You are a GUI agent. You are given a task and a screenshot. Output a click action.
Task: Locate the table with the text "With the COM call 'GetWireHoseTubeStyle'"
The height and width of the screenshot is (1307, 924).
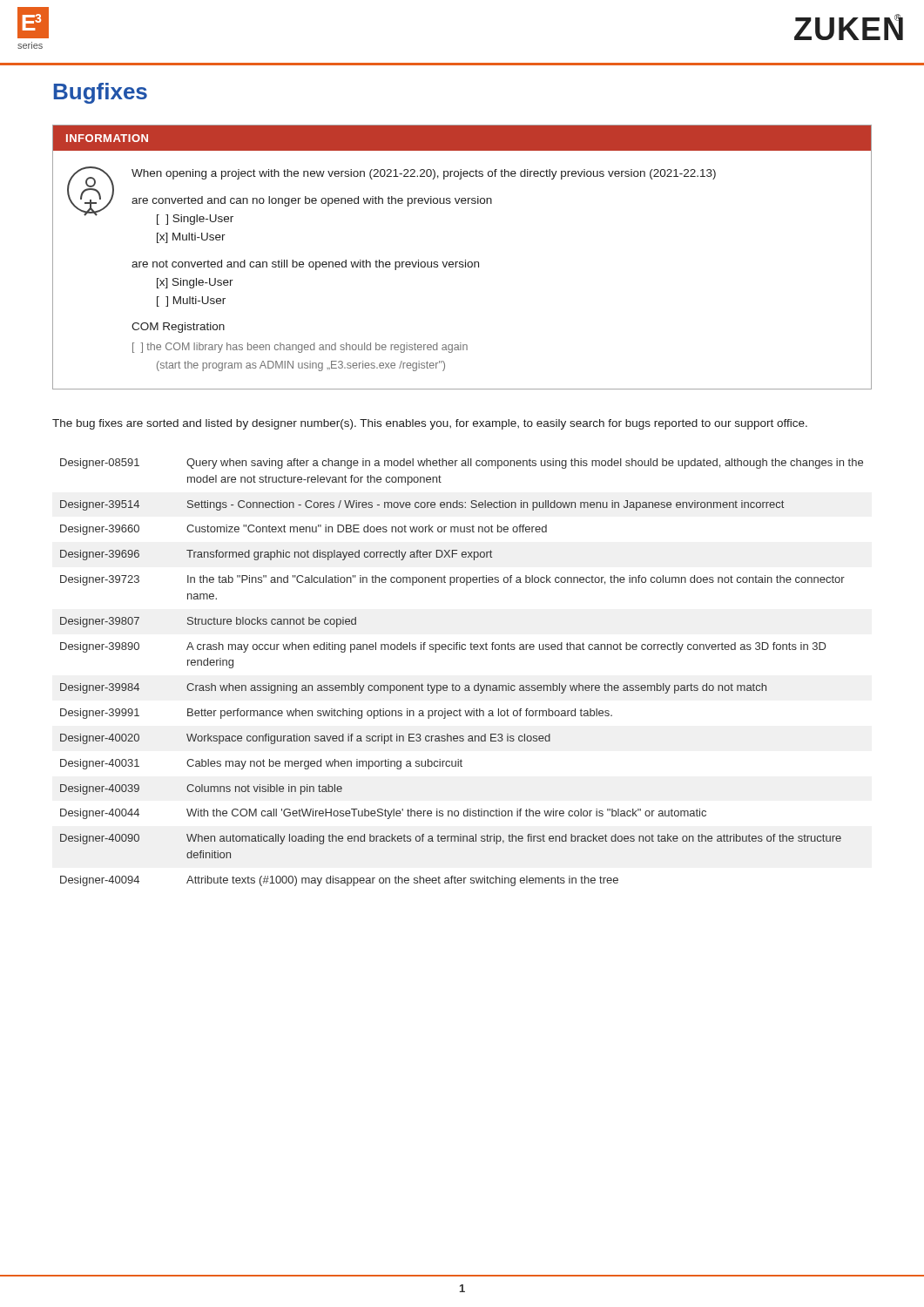pyautogui.click(x=462, y=672)
